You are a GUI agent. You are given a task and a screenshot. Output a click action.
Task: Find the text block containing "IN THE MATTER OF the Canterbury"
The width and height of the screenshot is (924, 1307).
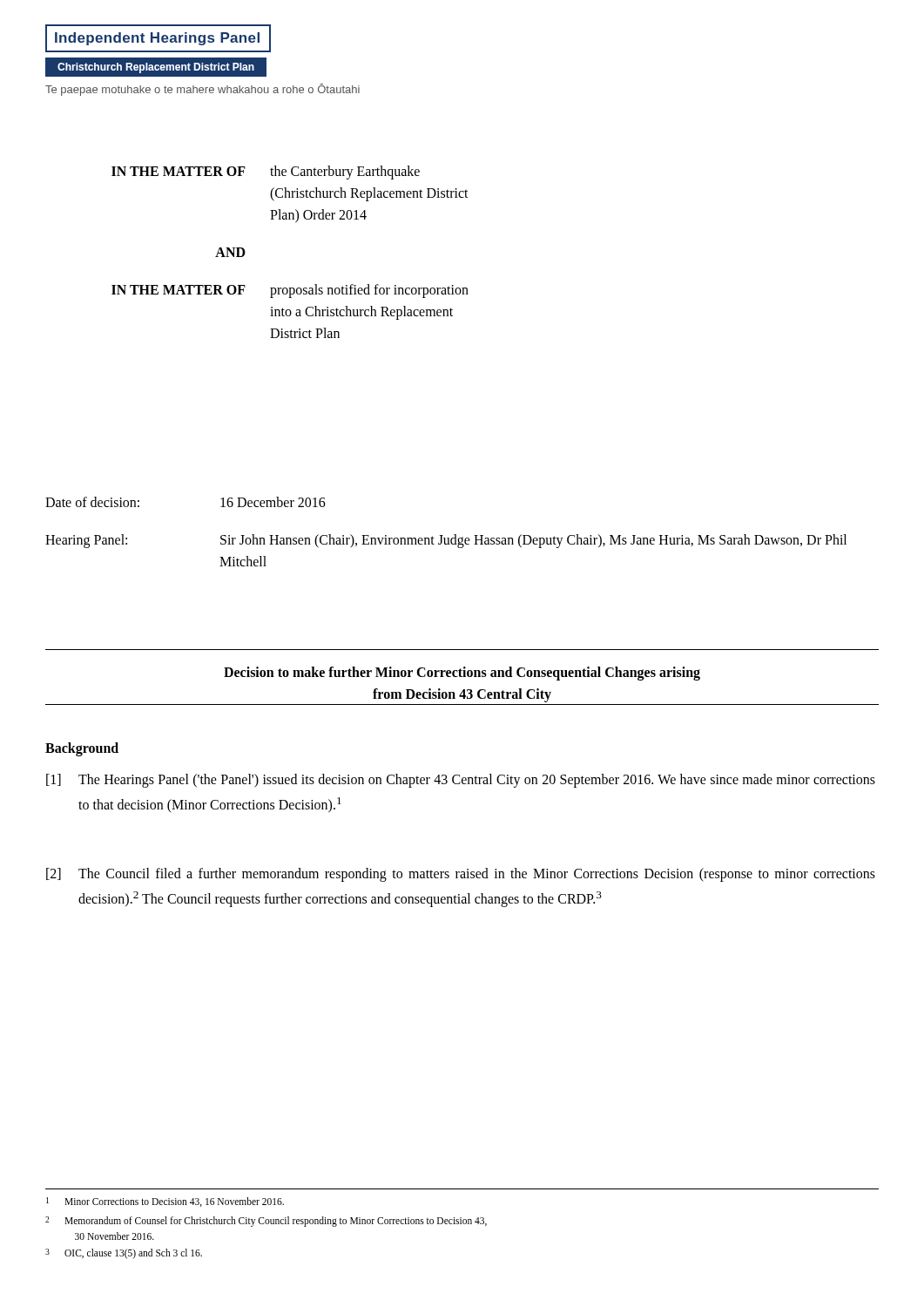pos(190,172)
